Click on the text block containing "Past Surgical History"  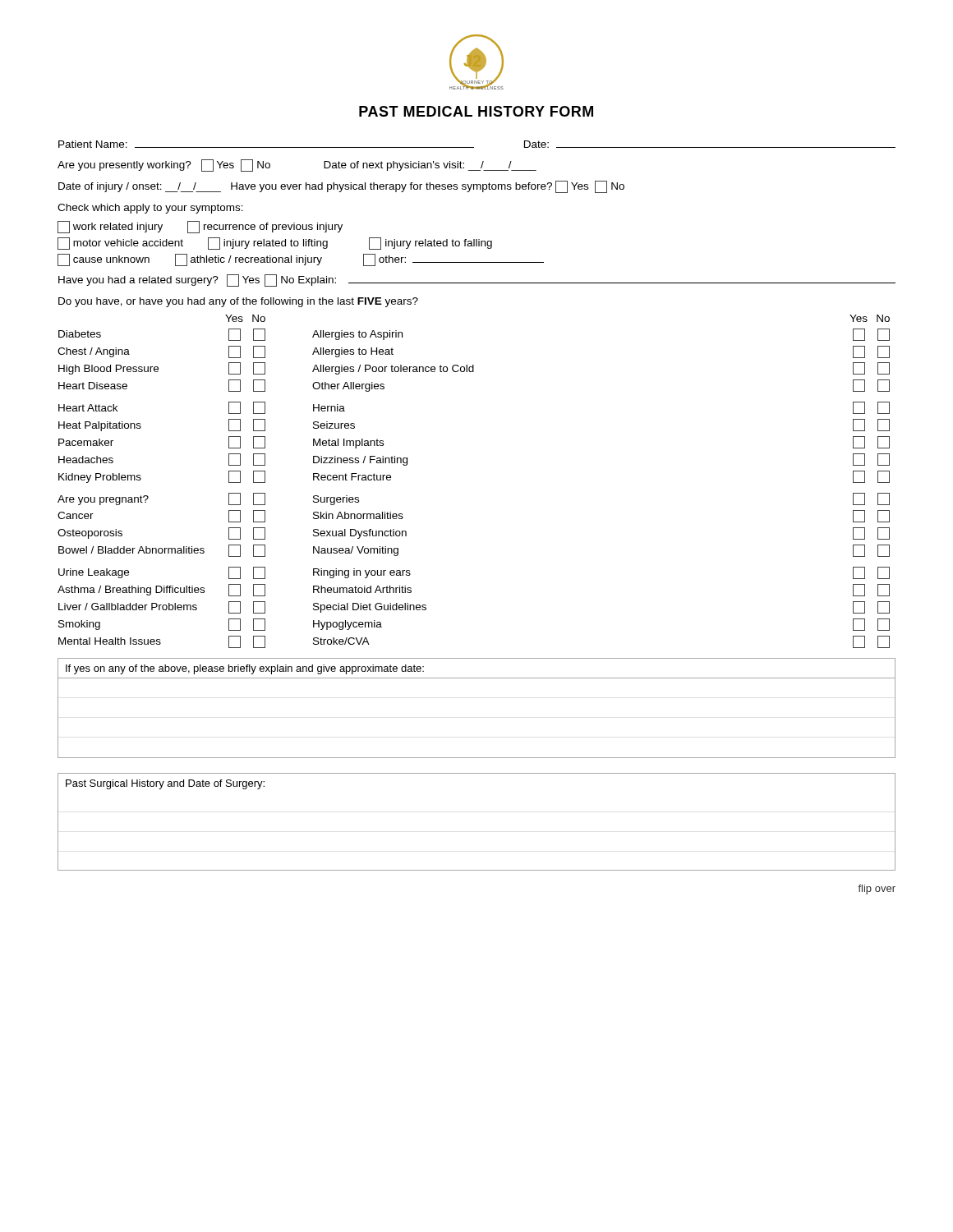click(x=476, y=821)
